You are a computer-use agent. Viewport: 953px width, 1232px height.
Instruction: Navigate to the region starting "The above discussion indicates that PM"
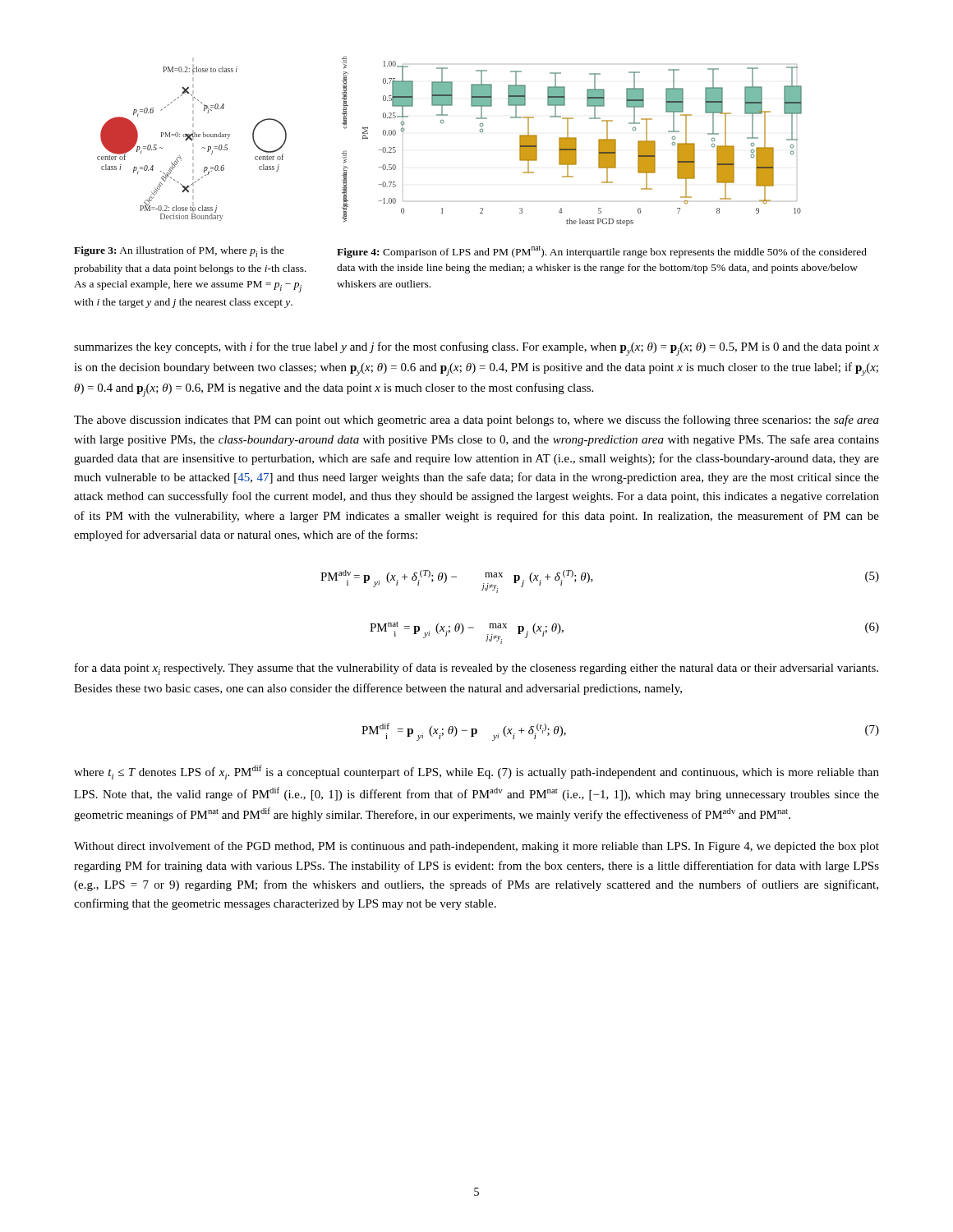[476, 478]
